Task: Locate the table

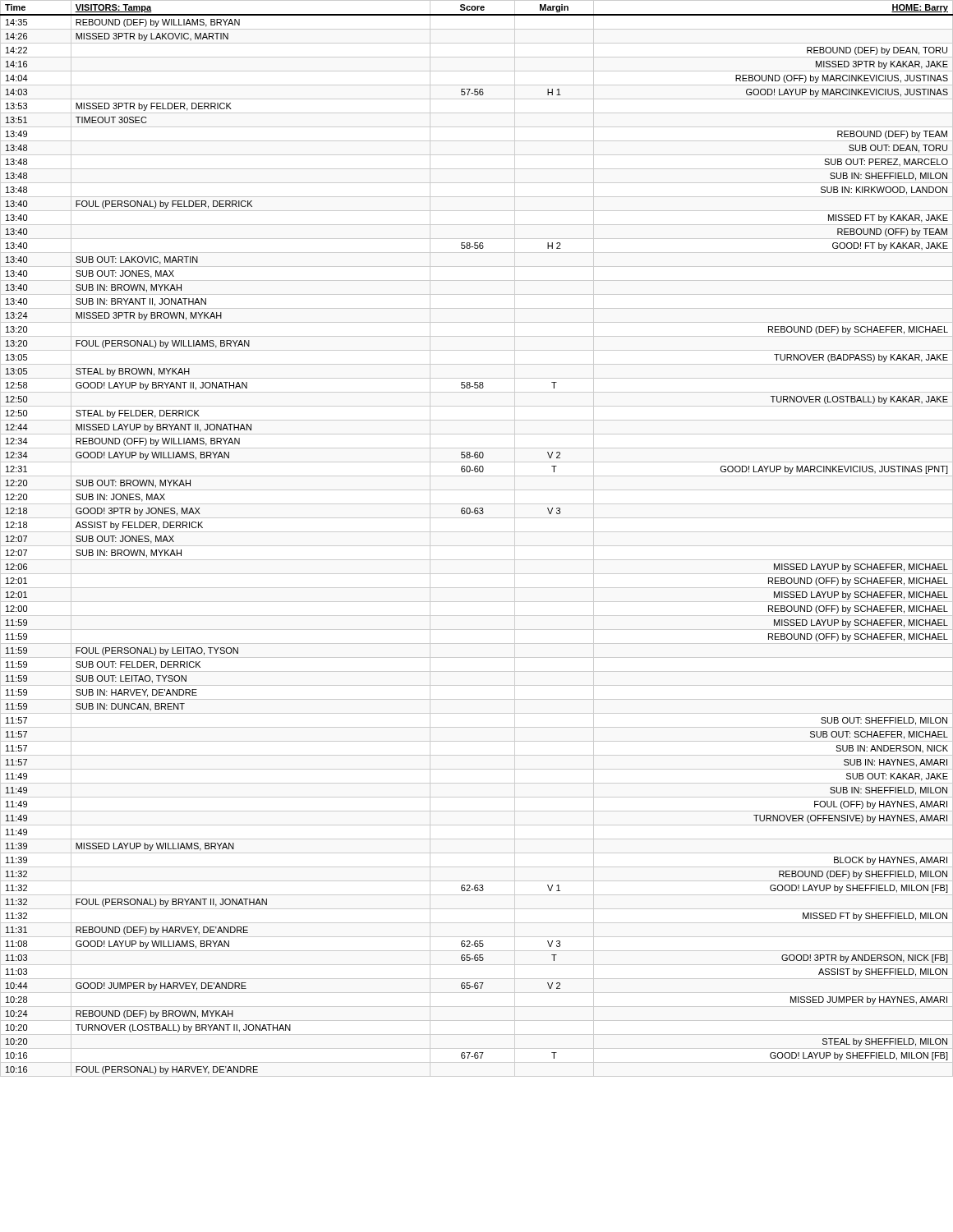Action: pos(476,538)
